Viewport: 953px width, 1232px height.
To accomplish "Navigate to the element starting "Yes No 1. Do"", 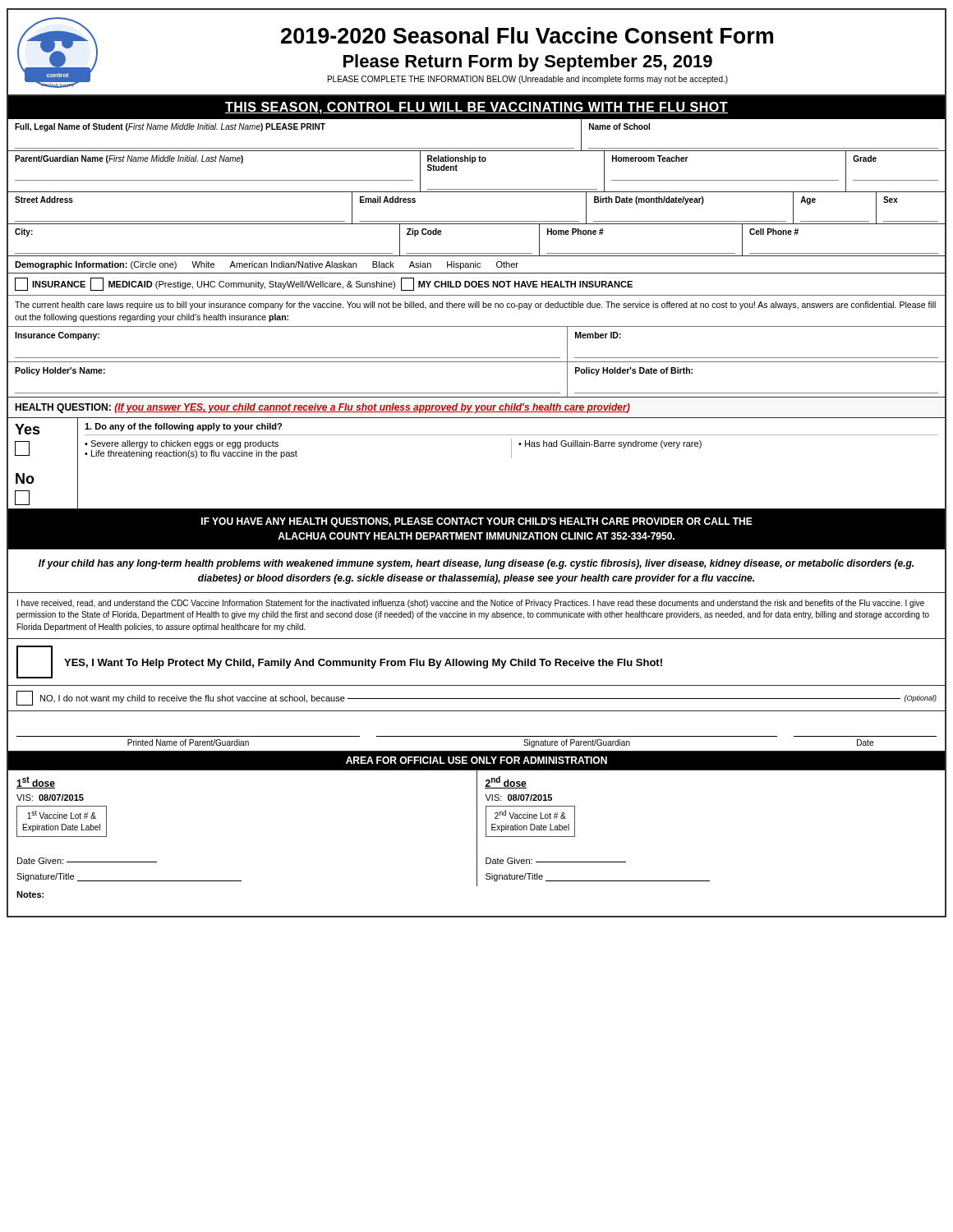I will [476, 463].
